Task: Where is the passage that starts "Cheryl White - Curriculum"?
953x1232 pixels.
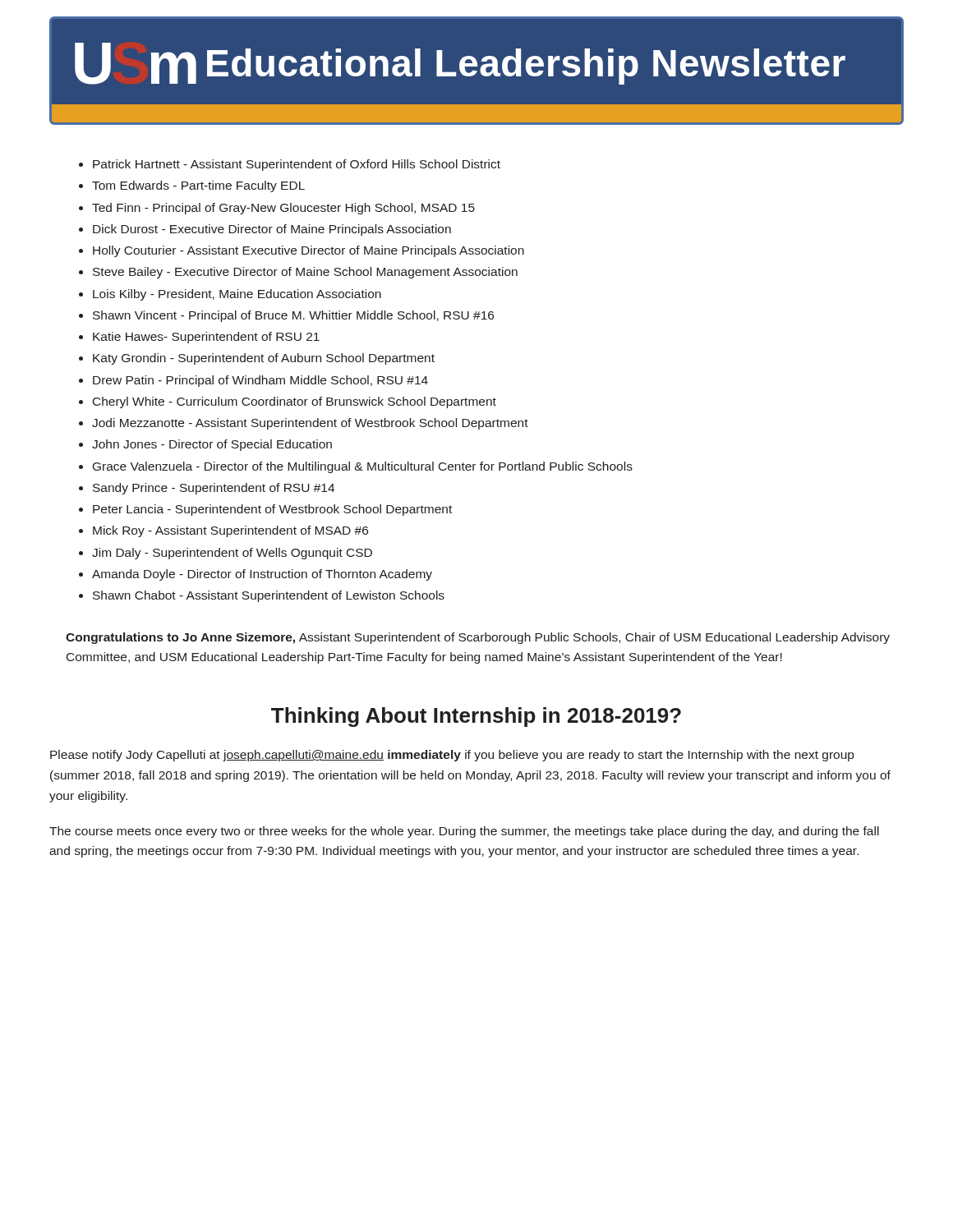Action: click(x=294, y=401)
